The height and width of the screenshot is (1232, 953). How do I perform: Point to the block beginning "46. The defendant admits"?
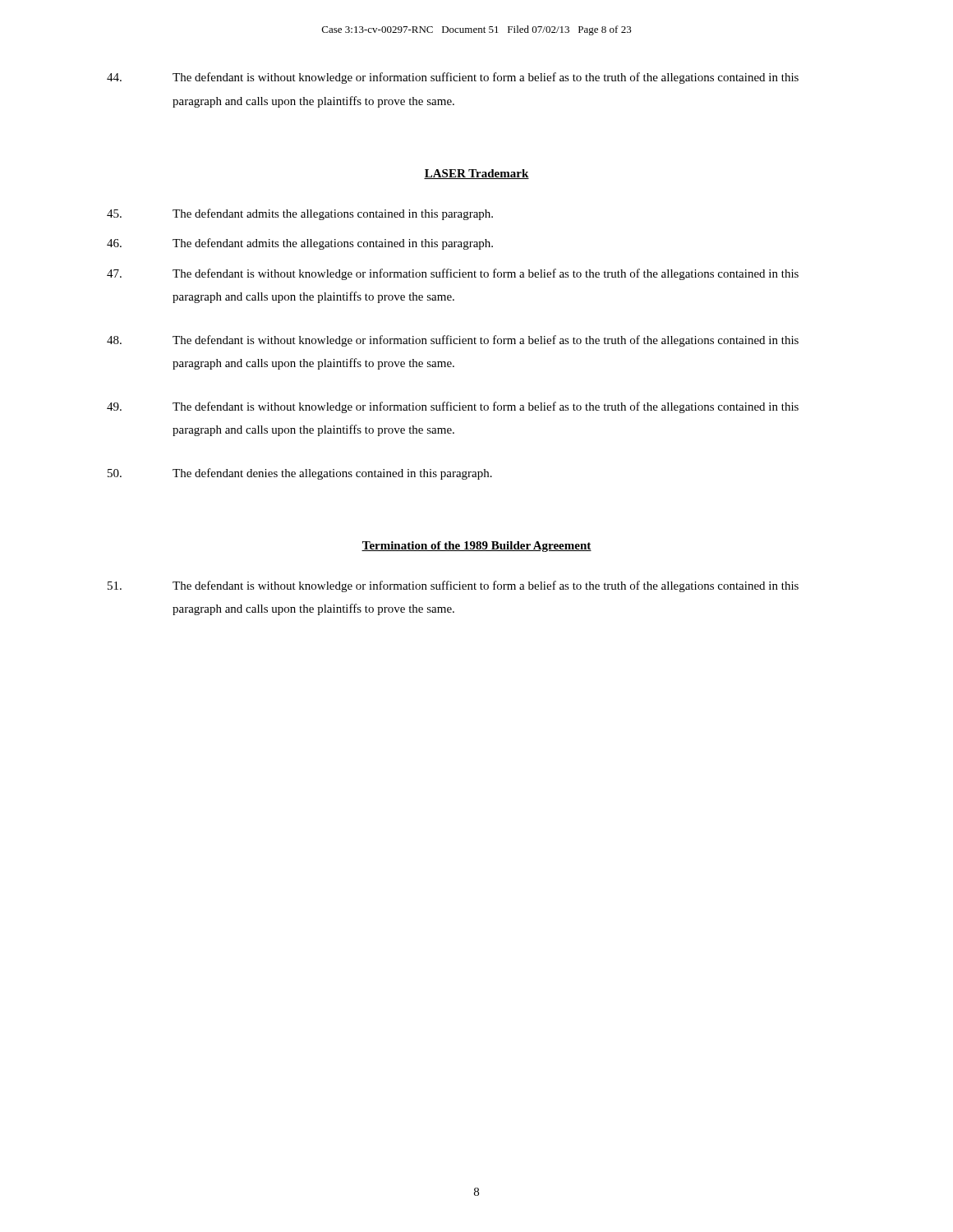point(476,243)
